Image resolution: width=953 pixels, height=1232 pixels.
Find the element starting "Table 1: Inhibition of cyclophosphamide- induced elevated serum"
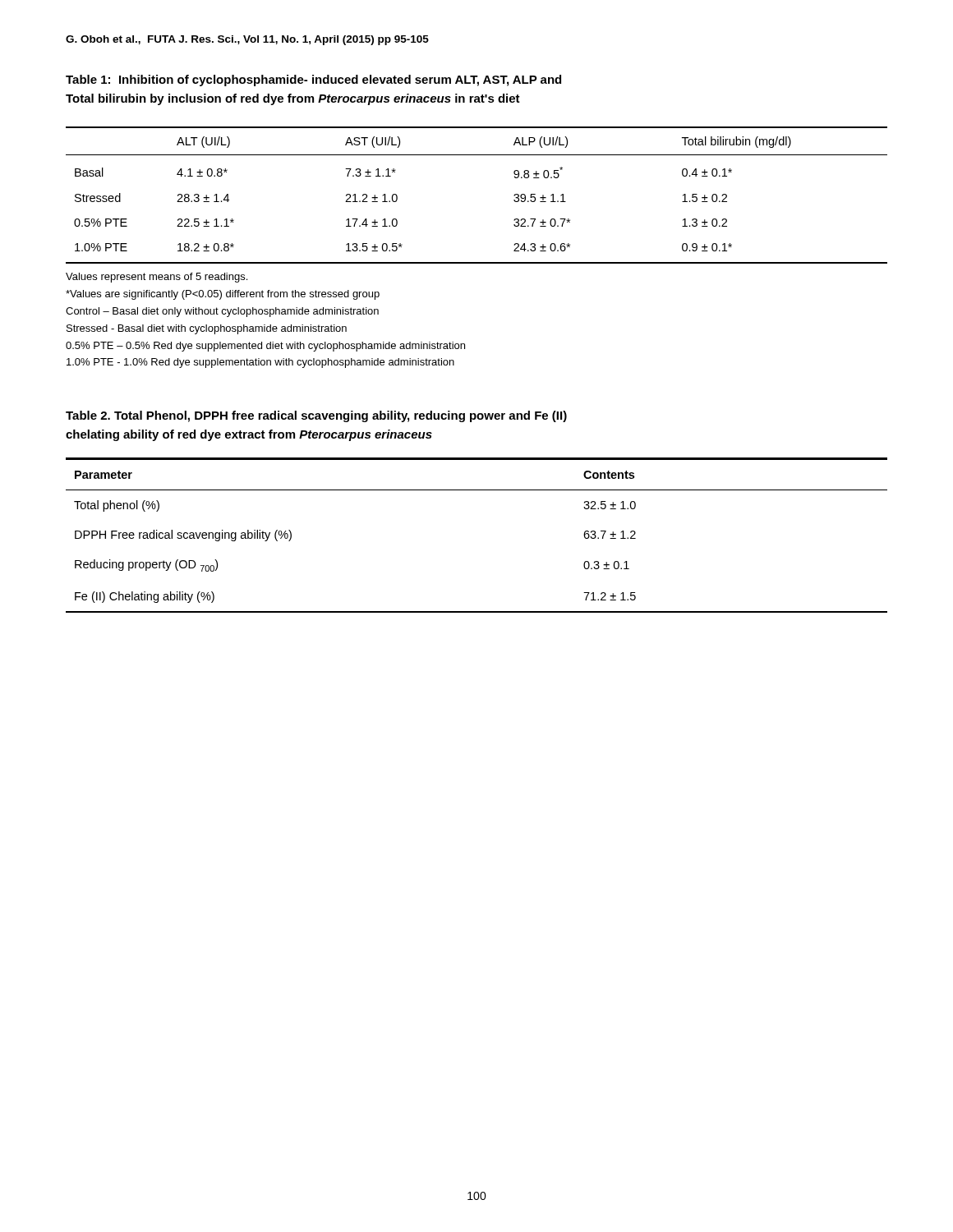(314, 89)
